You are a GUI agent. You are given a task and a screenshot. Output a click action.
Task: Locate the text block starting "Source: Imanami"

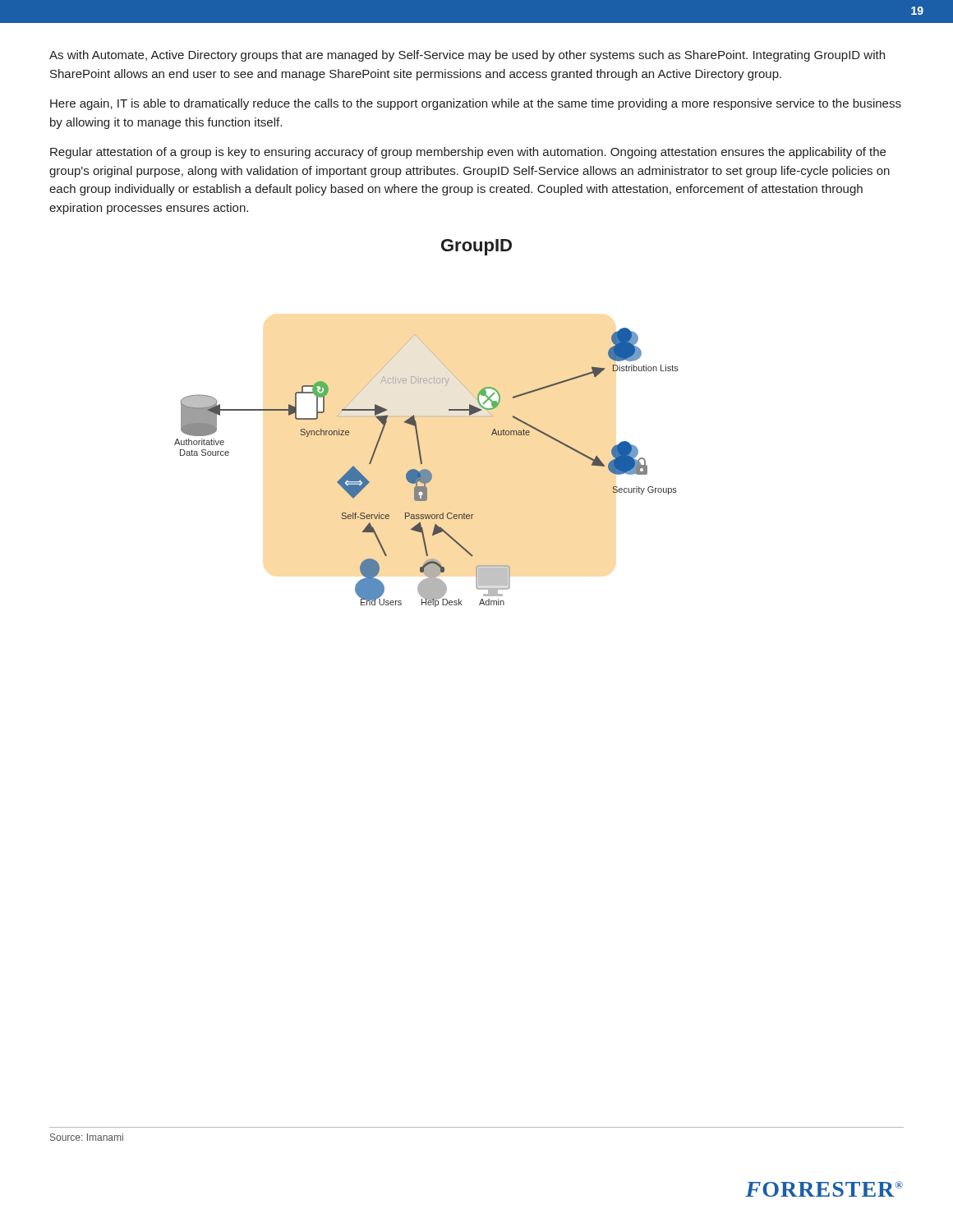[x=87, y=1138]
